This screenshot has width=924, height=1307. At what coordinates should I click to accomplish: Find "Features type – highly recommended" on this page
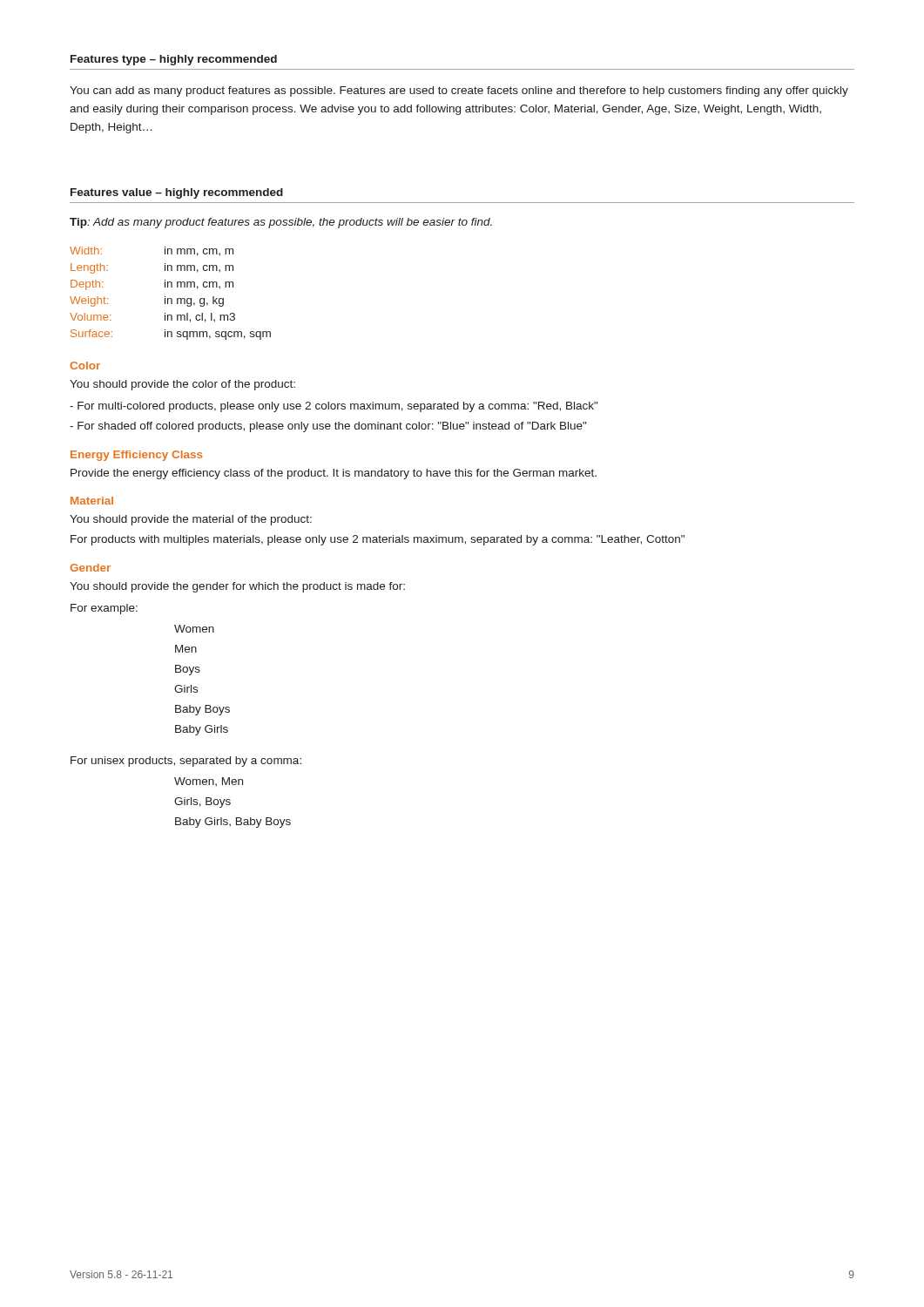pyautogui.click(x=174, y=59)
